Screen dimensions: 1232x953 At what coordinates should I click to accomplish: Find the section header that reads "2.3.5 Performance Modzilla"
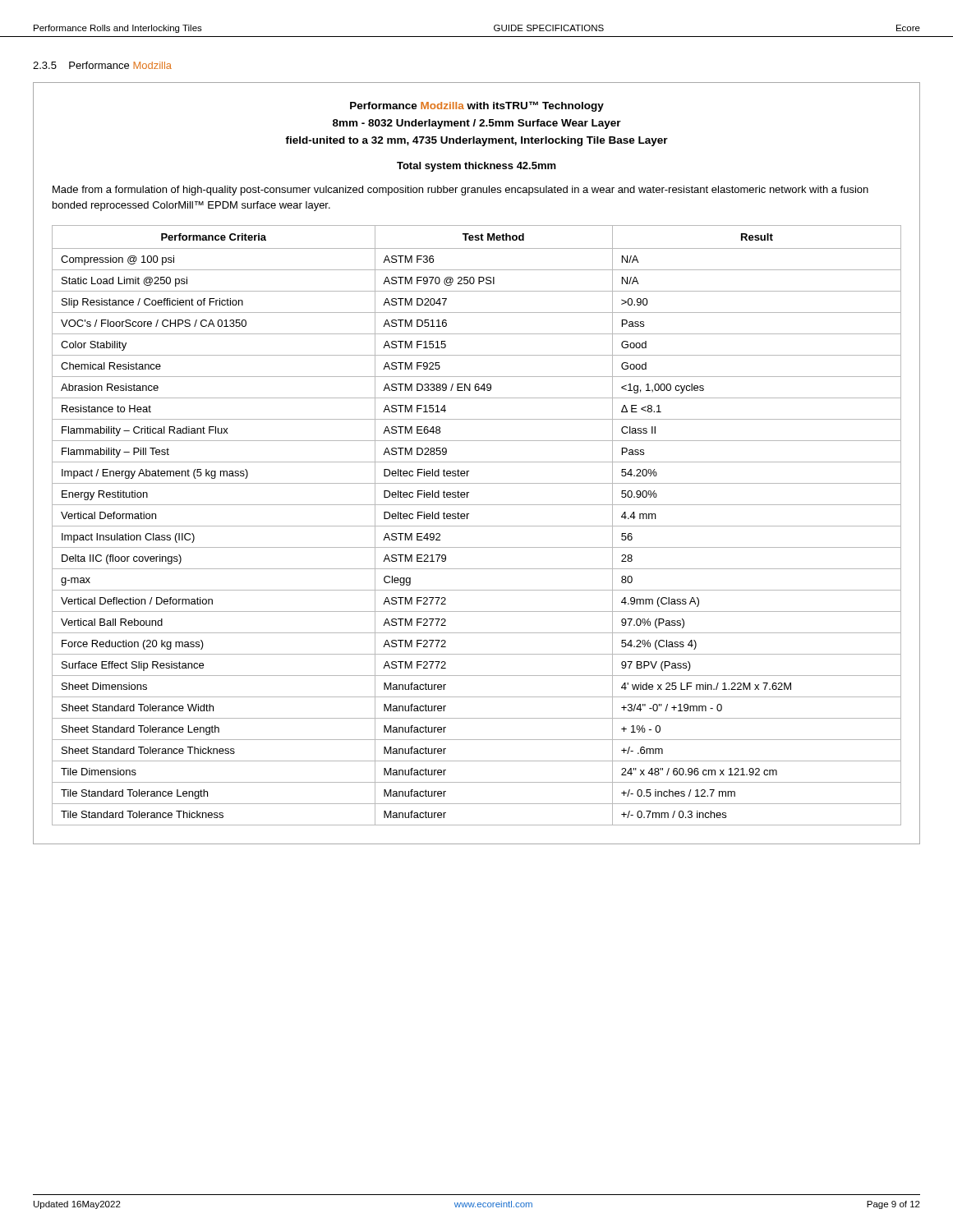point(102,65)
